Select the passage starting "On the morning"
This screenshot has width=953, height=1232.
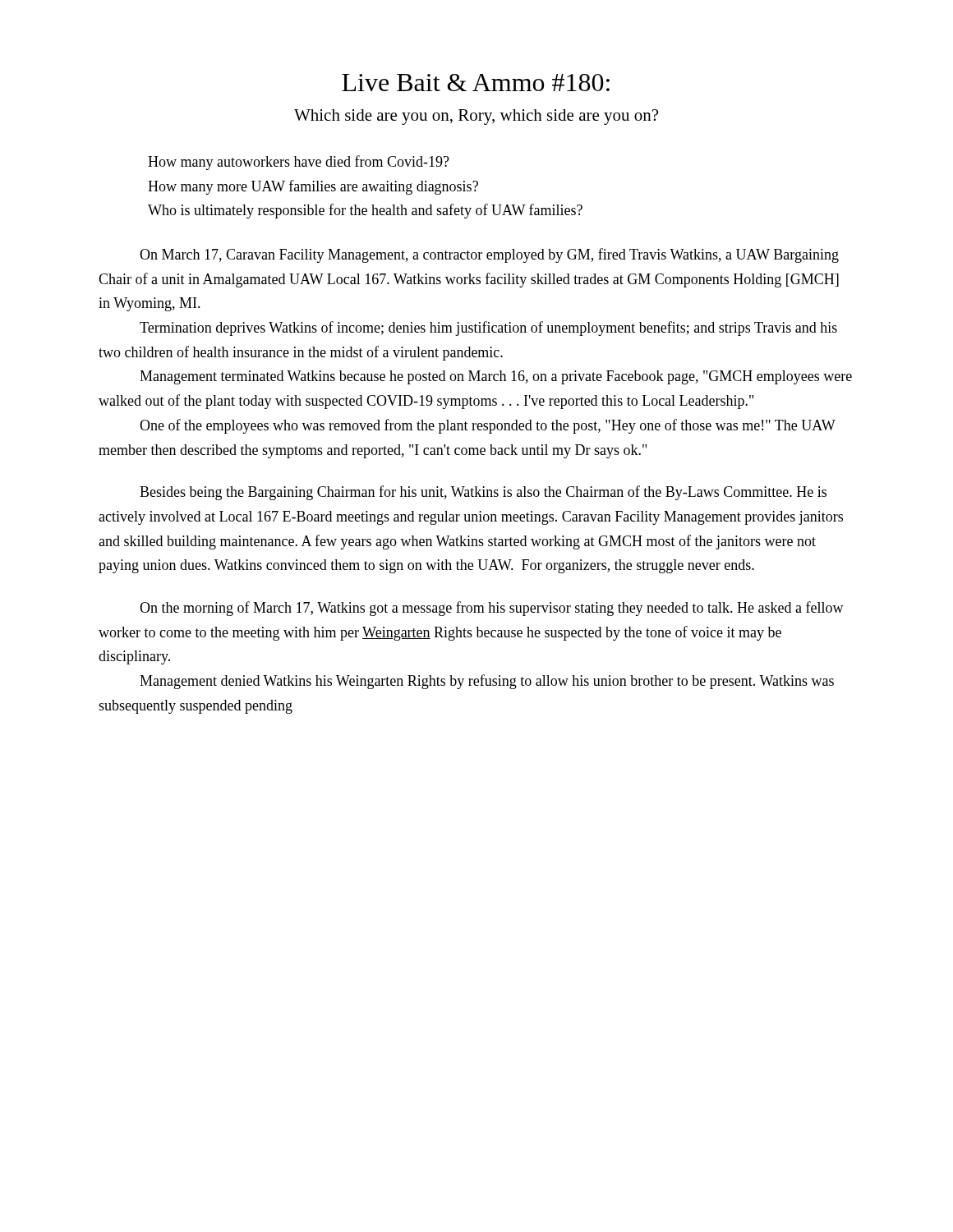coord(492,609)
